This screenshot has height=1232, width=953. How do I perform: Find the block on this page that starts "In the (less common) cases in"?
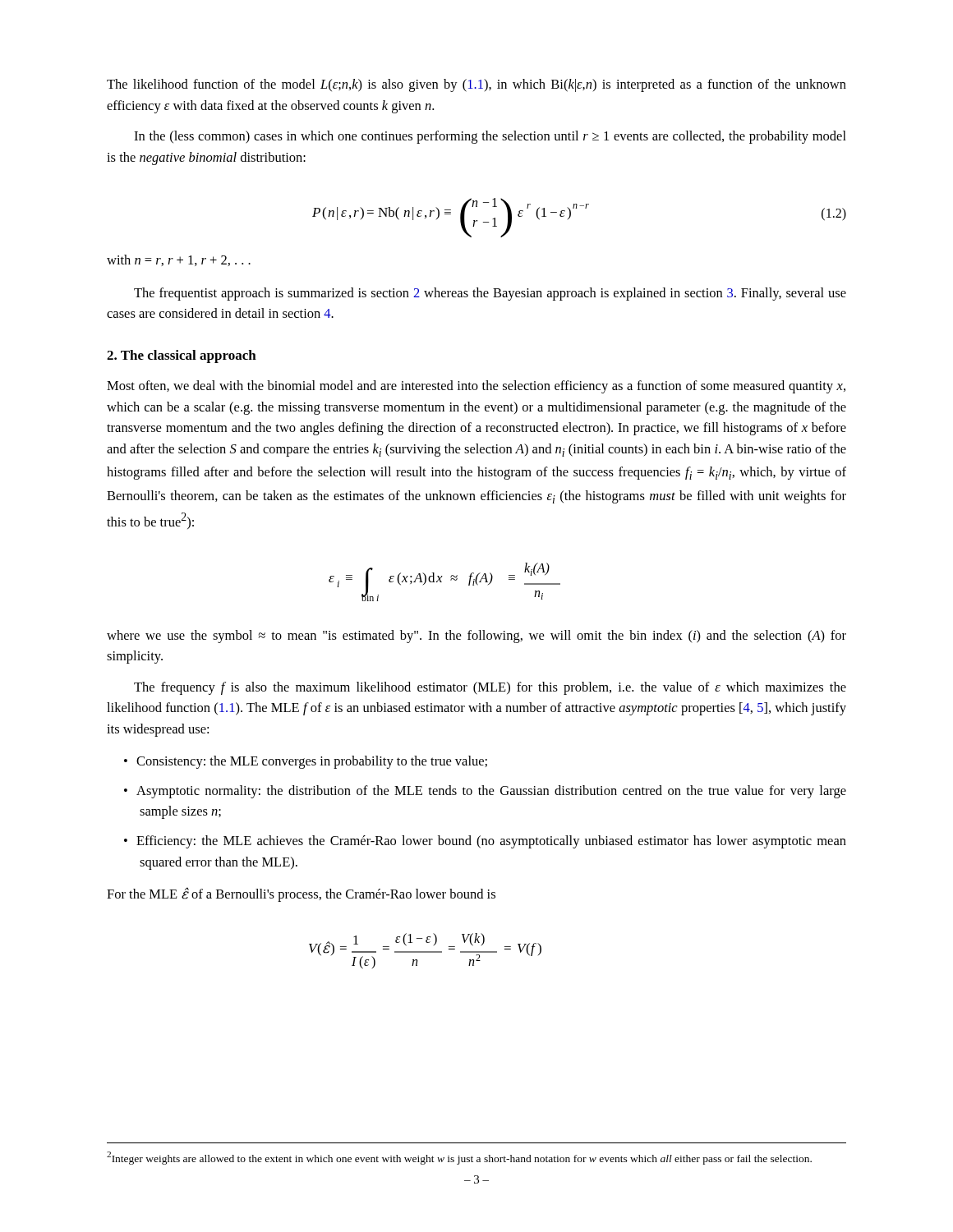tap(476, 147)
